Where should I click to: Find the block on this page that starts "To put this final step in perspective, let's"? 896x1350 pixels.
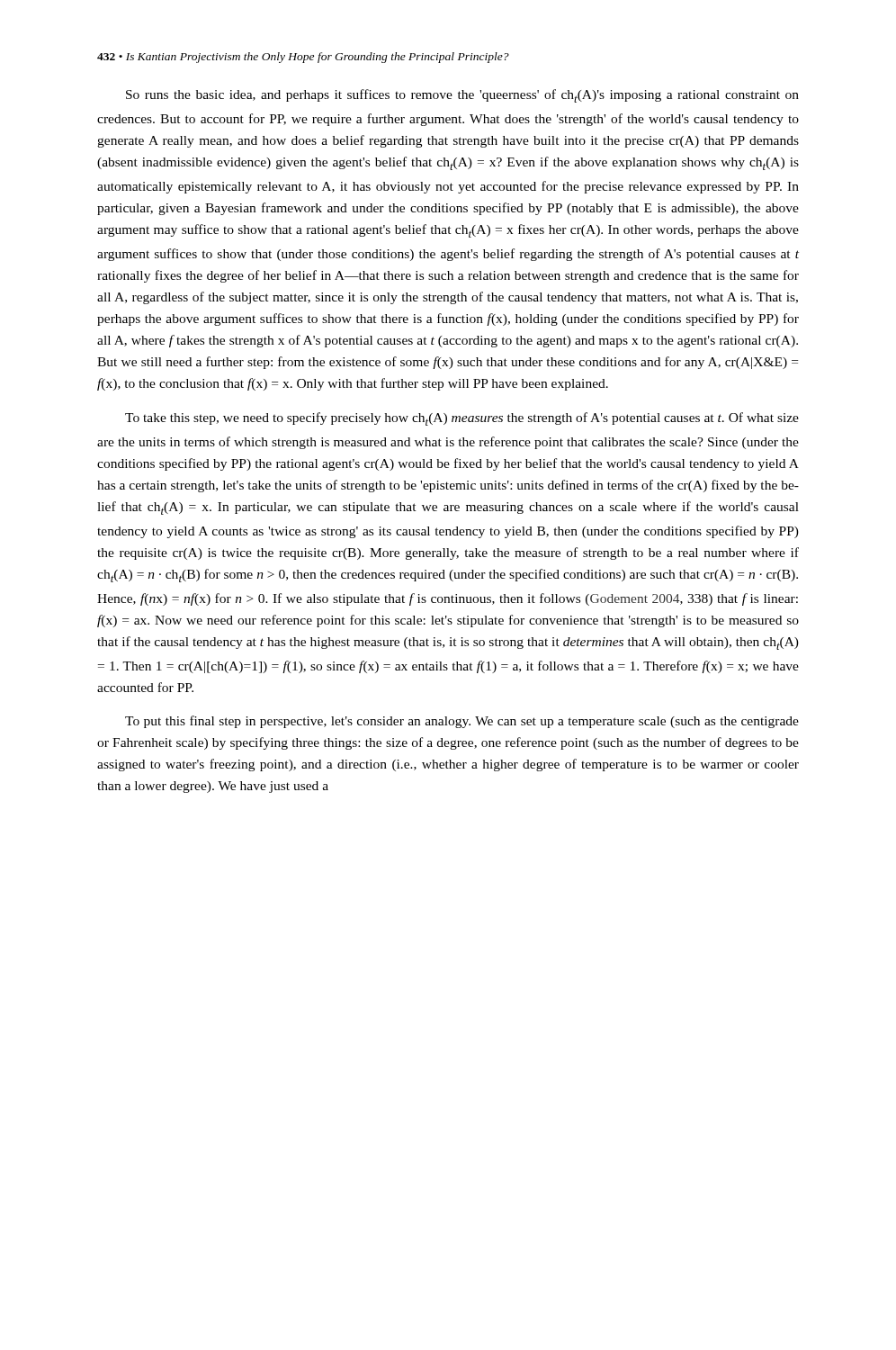click(x=448, y=753)
